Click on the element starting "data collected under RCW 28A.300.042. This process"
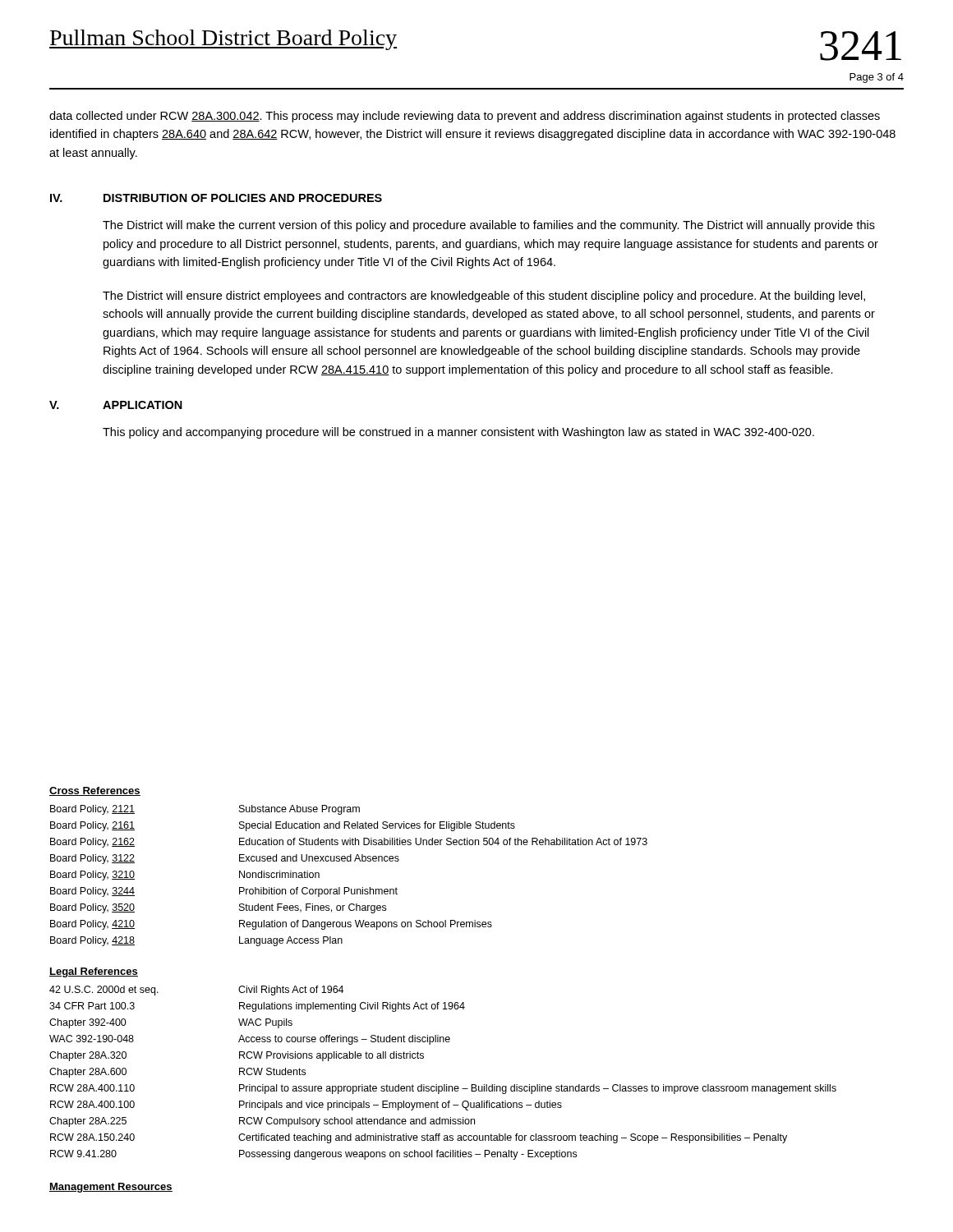953x1232 pixels. pyautogui.click(x=473, y=134)
